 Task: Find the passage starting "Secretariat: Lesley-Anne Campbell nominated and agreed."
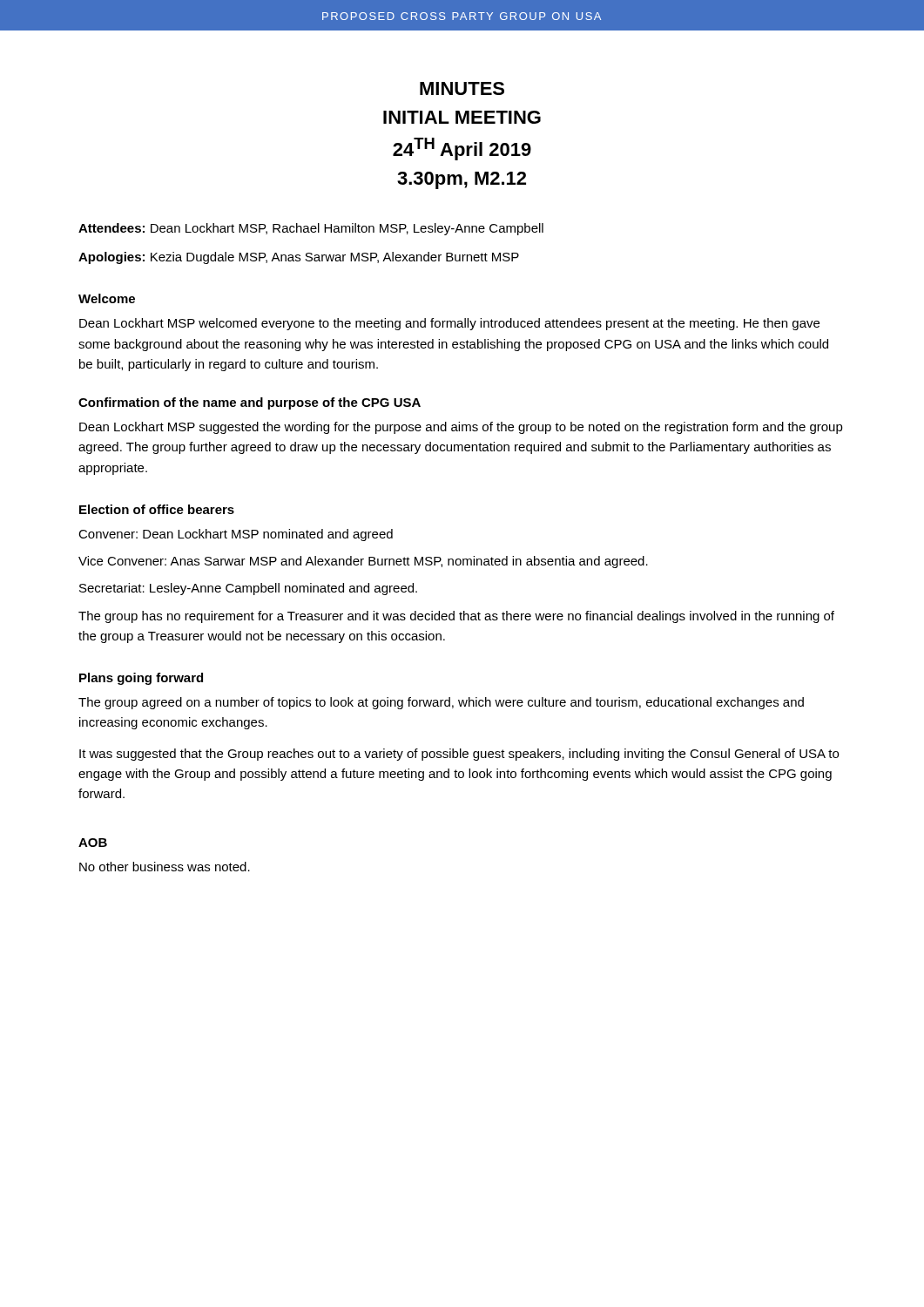248,588
